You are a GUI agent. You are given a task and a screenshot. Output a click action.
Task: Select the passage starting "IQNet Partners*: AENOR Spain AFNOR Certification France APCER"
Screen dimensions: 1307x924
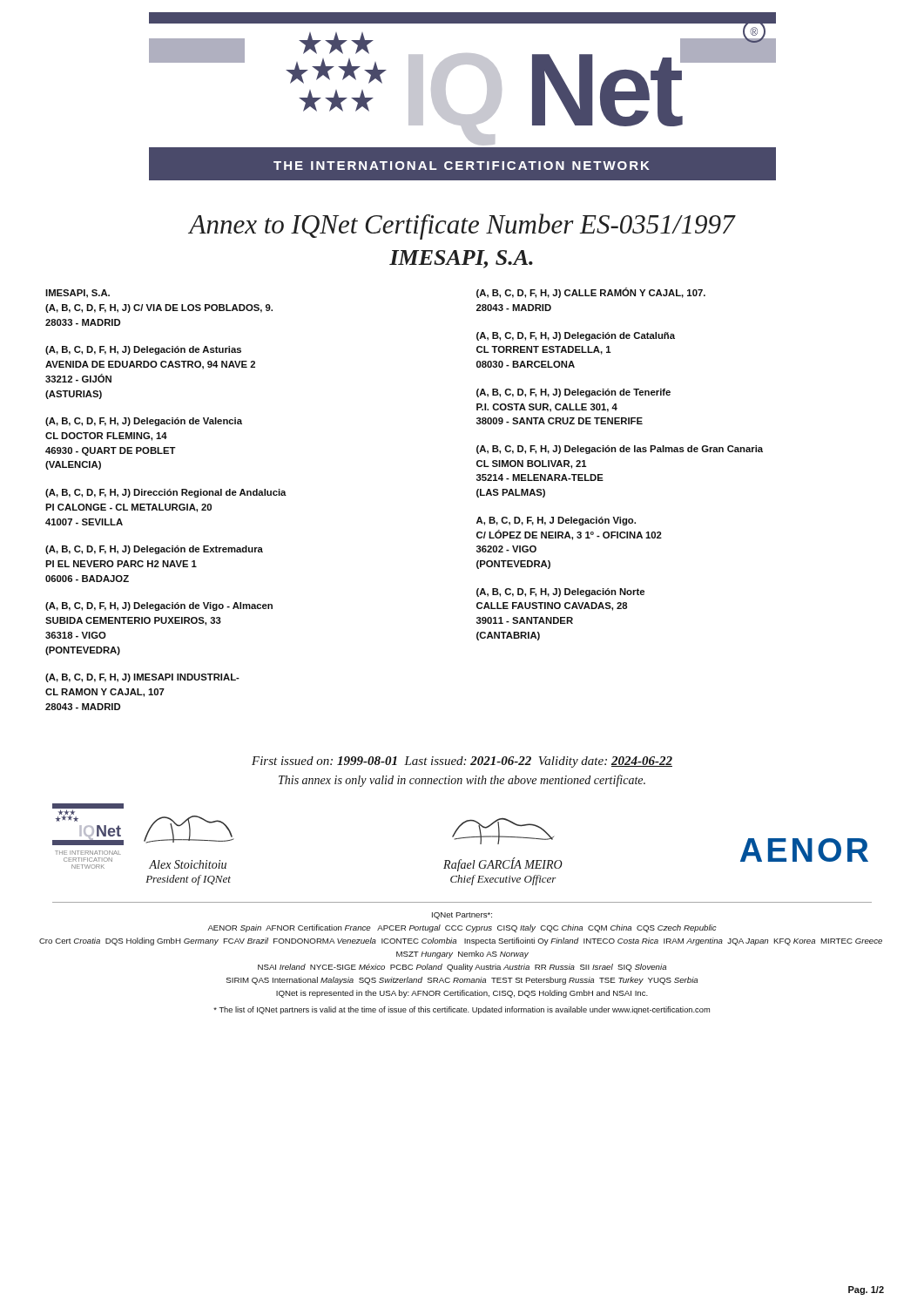coord(462,954)
